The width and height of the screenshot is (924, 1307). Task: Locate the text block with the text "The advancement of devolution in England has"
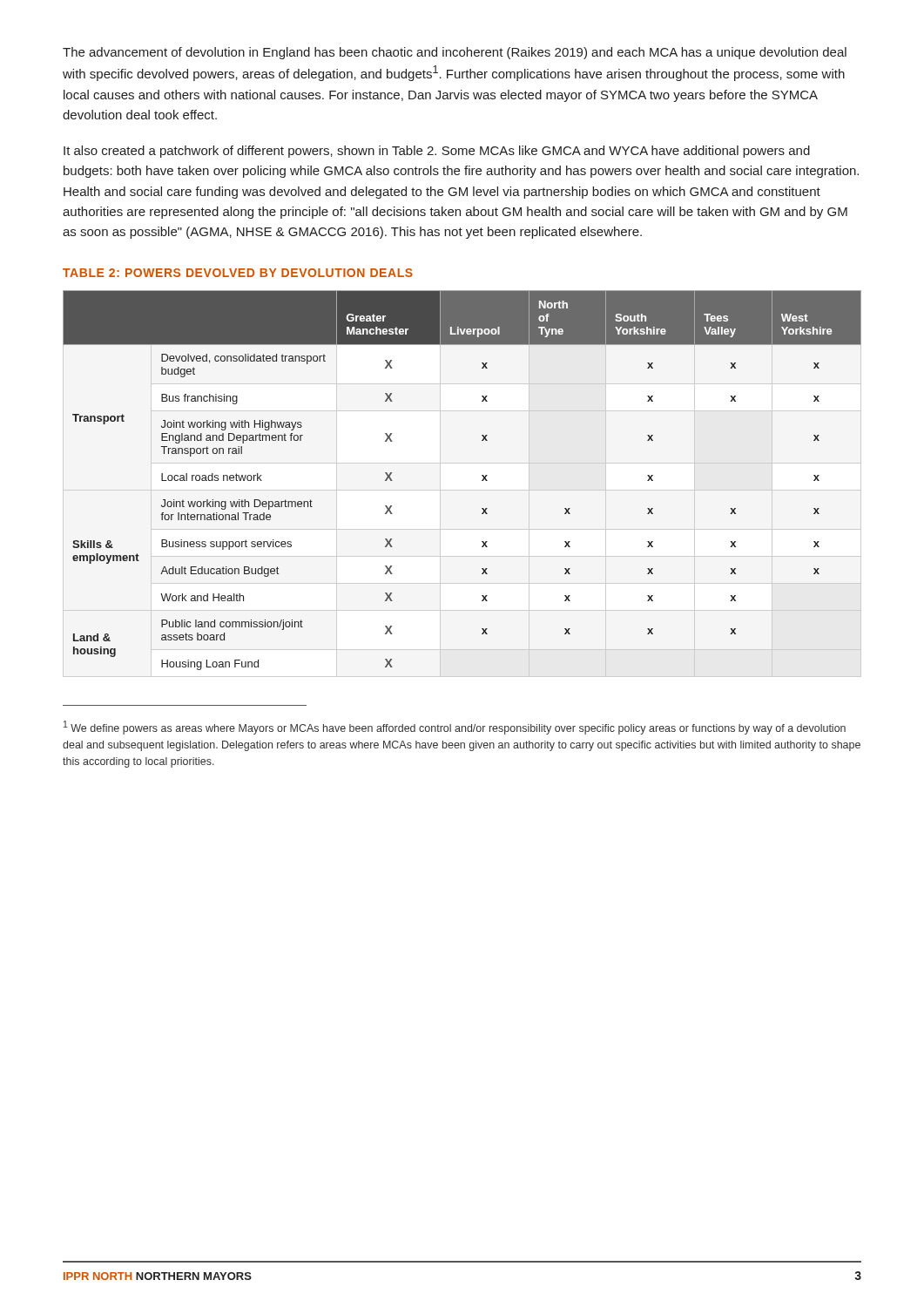tap(455, 83)
